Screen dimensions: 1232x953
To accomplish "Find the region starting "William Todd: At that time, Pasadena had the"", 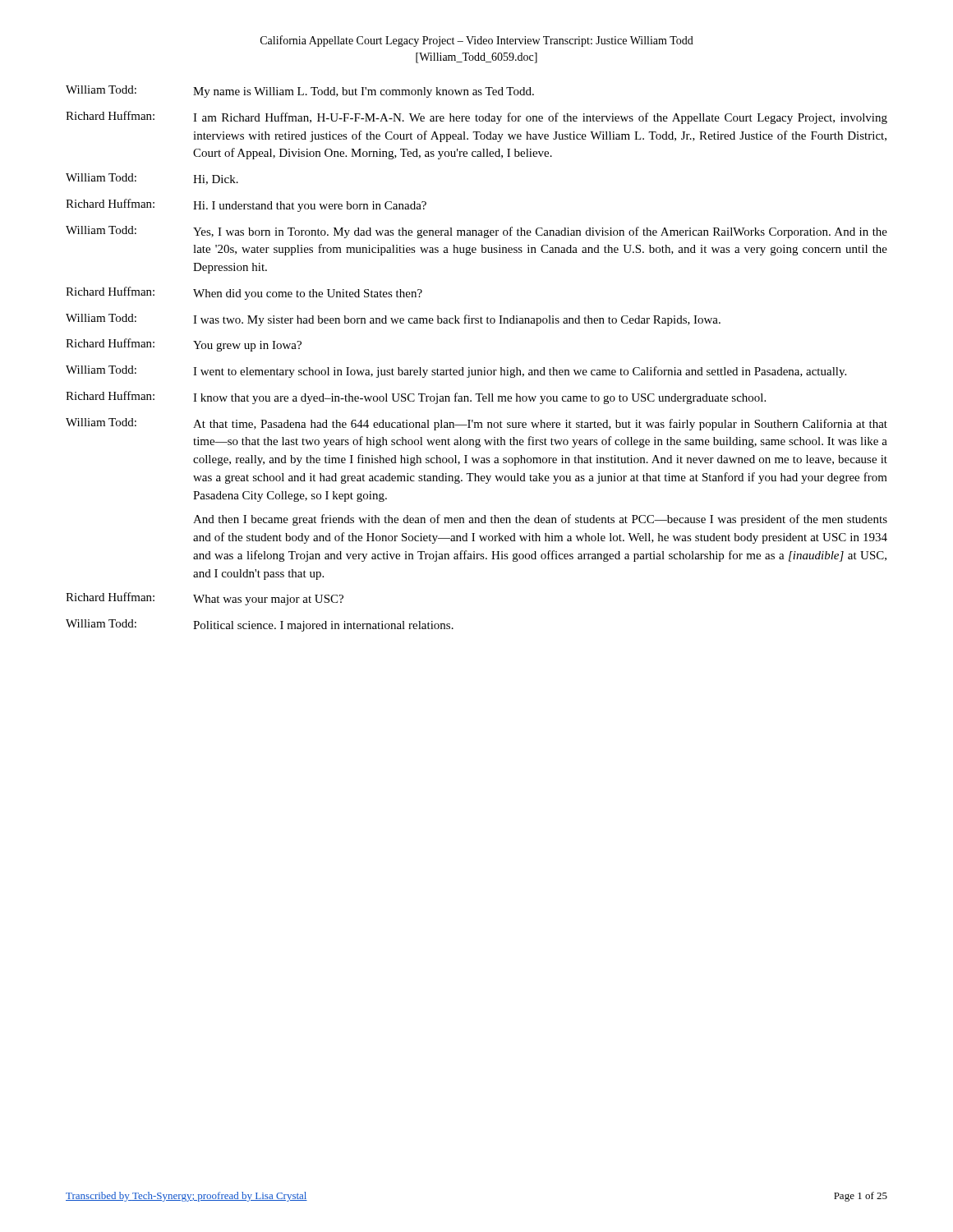I will point(476,424).
